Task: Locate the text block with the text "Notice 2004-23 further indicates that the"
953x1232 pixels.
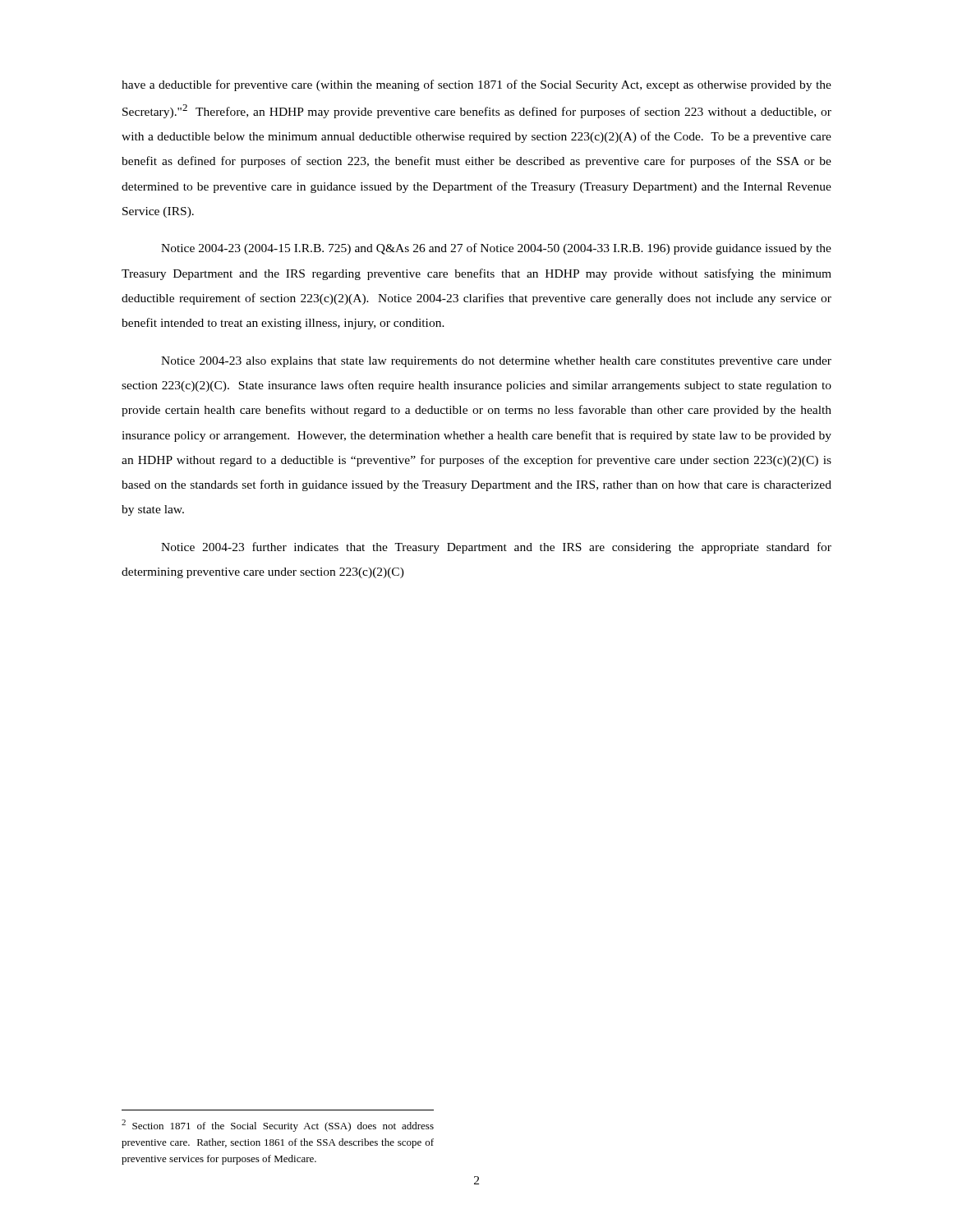Action: pyautogui.click(x=476, y=559)
